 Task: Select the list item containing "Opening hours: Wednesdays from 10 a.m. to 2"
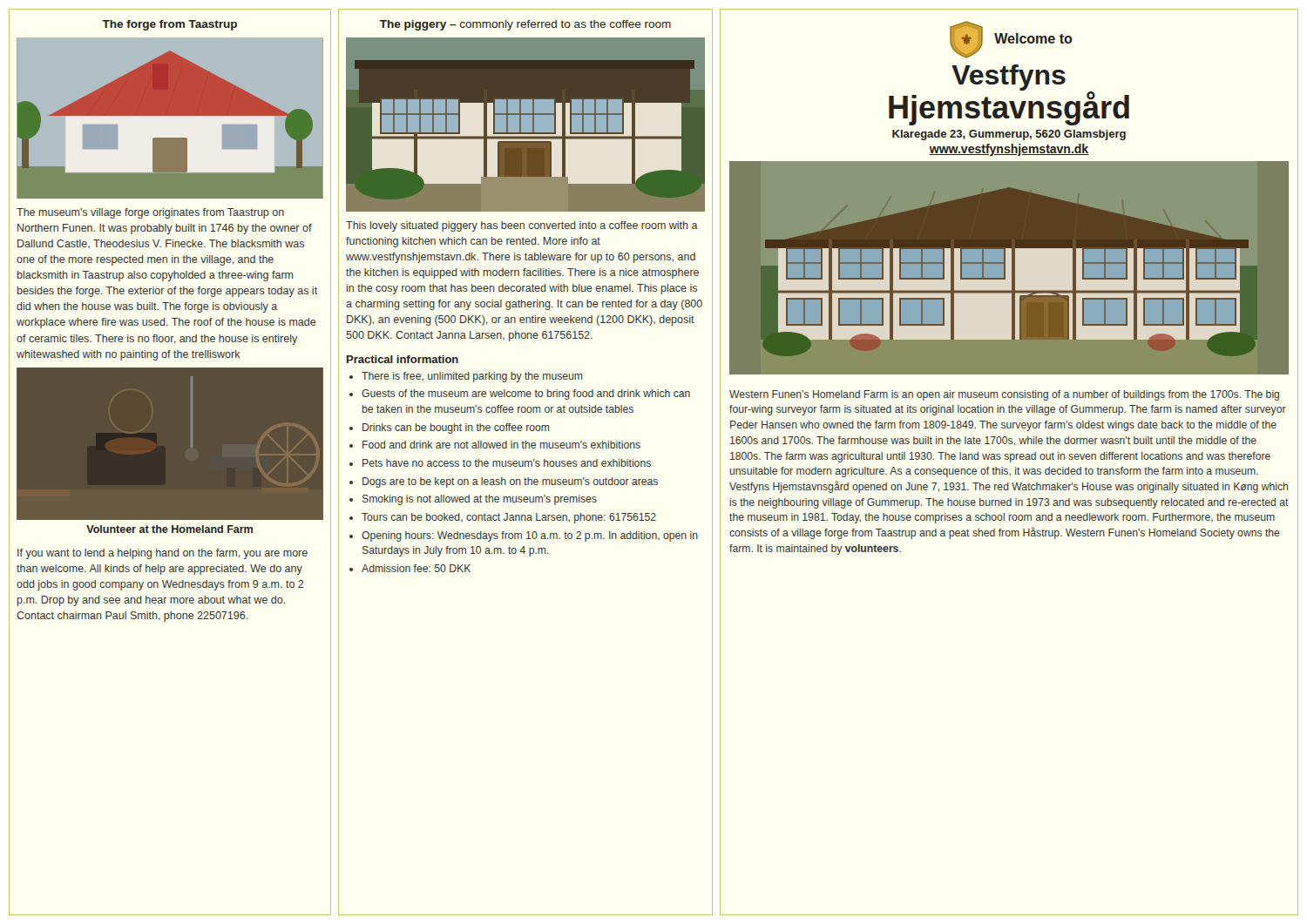click(525, 544)
